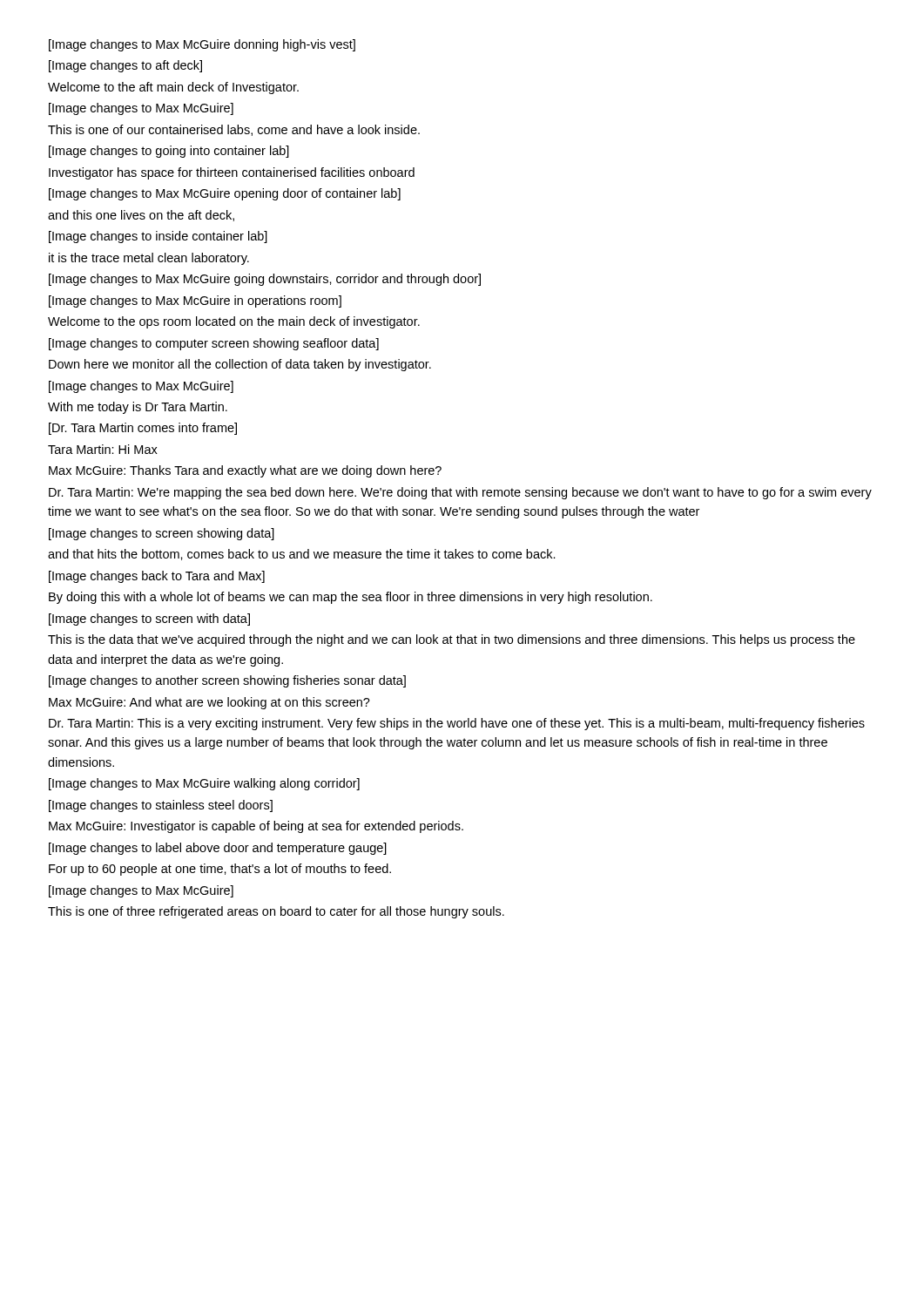Click the passage that begins "This is one of our"
The height and width of the screenshot is (1307, 924).
point(234,130)
